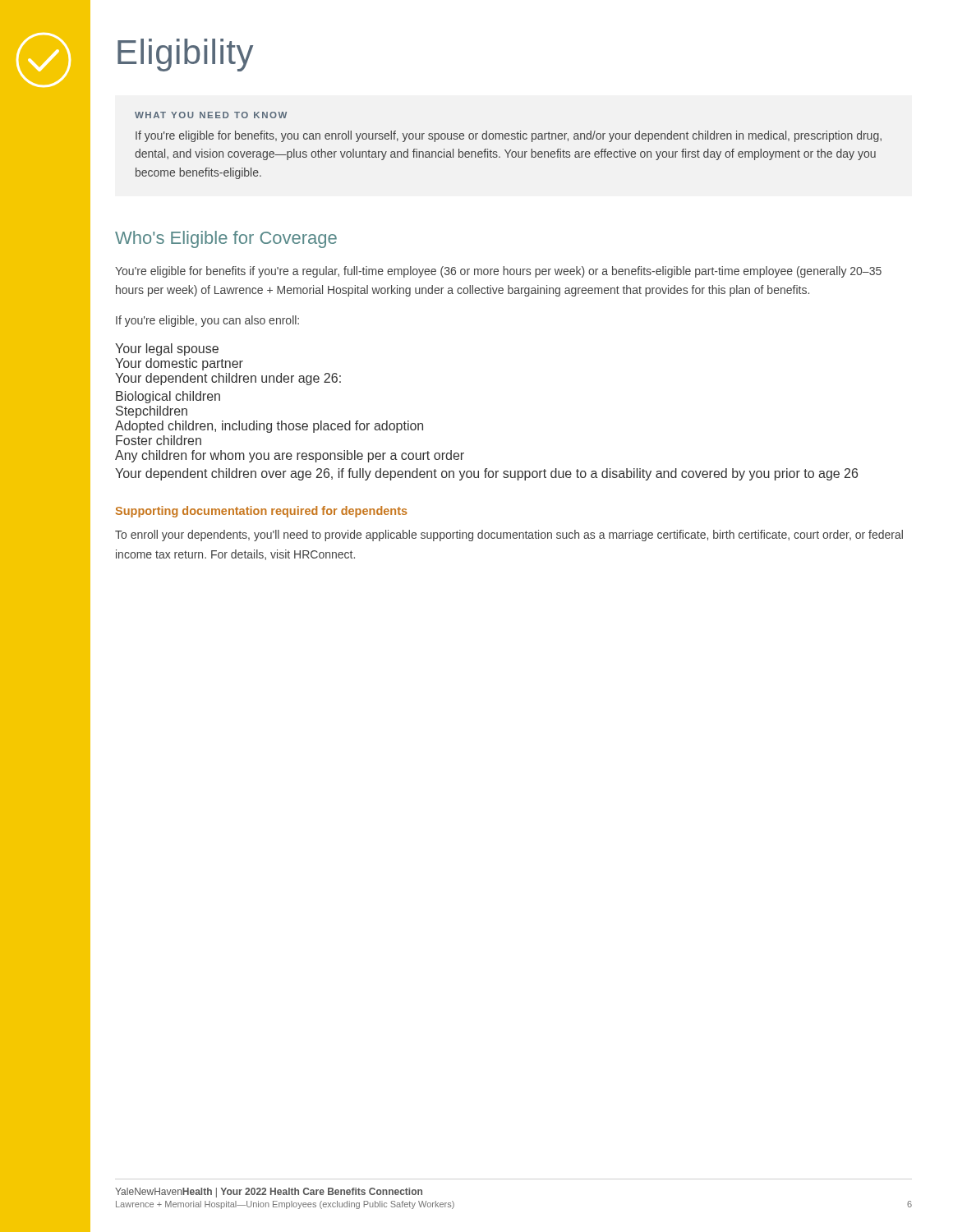Viewport: 953px width, 1232px height.
Task: Navigate to the block starting "WHAT YOU NEED TO KNOW If you're eligible"
Action: pos(513,146)
